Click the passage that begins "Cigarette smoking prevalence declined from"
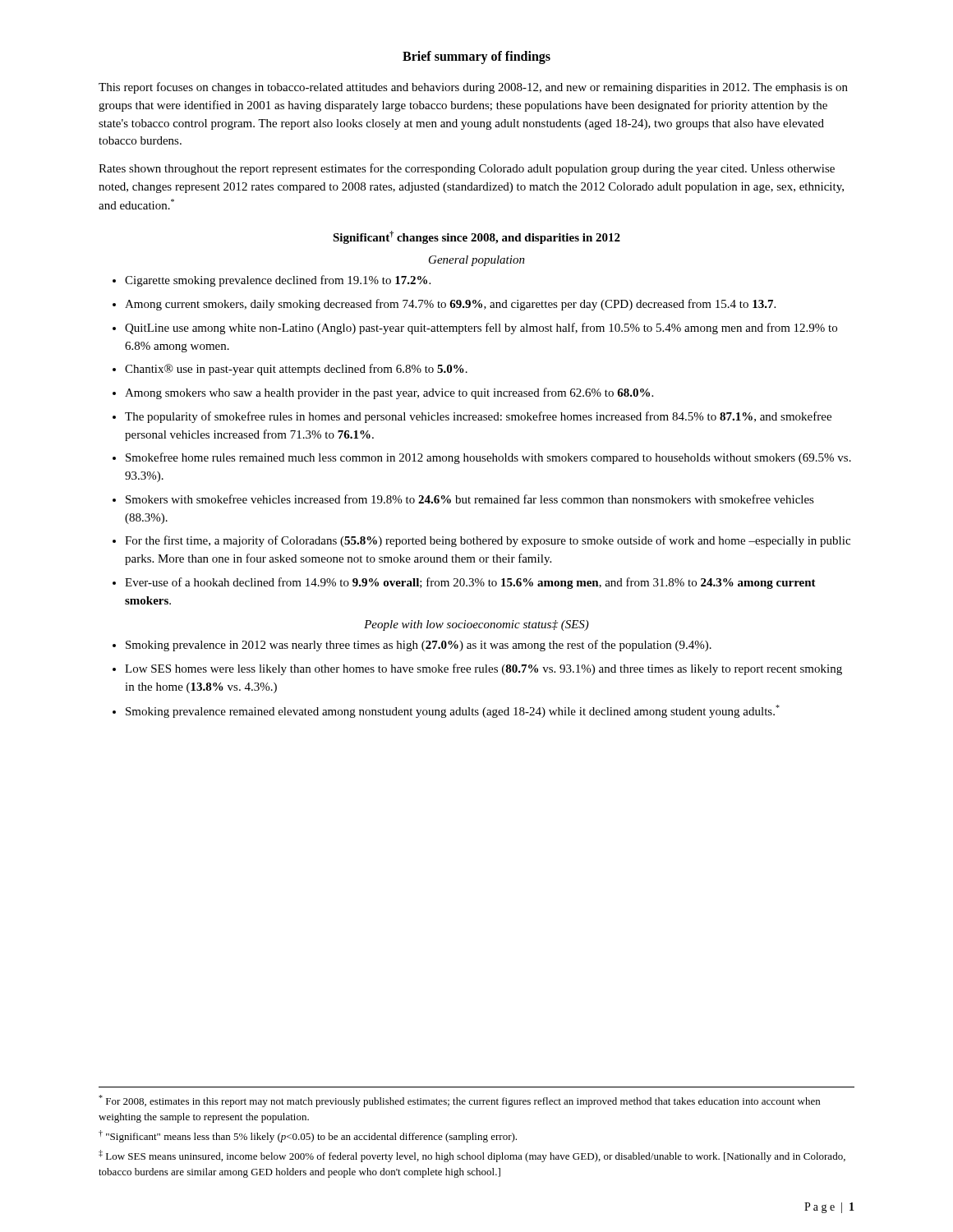 click(x=278, y=280)
